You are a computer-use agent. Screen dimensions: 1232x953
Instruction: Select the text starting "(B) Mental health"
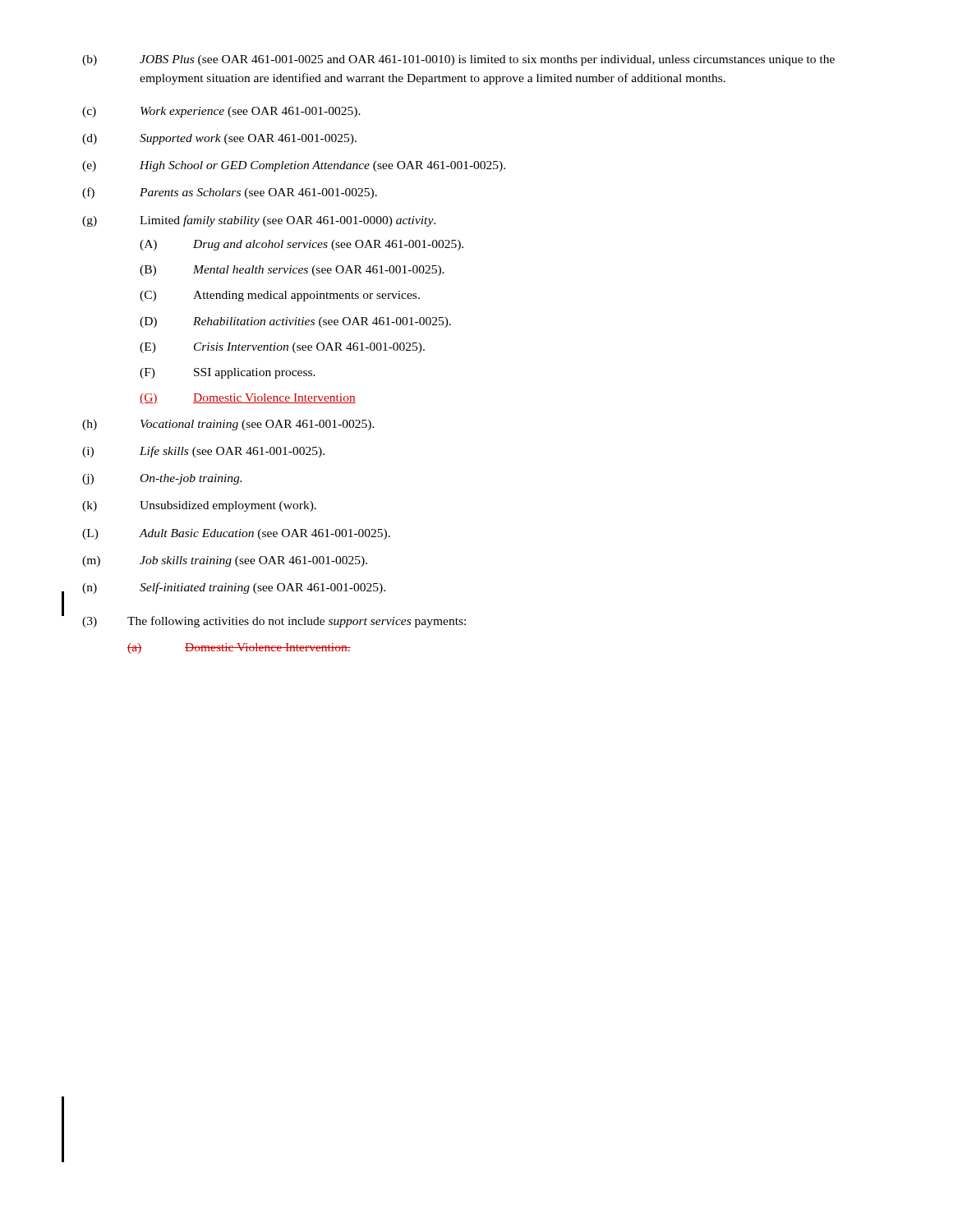click(292, 271)
